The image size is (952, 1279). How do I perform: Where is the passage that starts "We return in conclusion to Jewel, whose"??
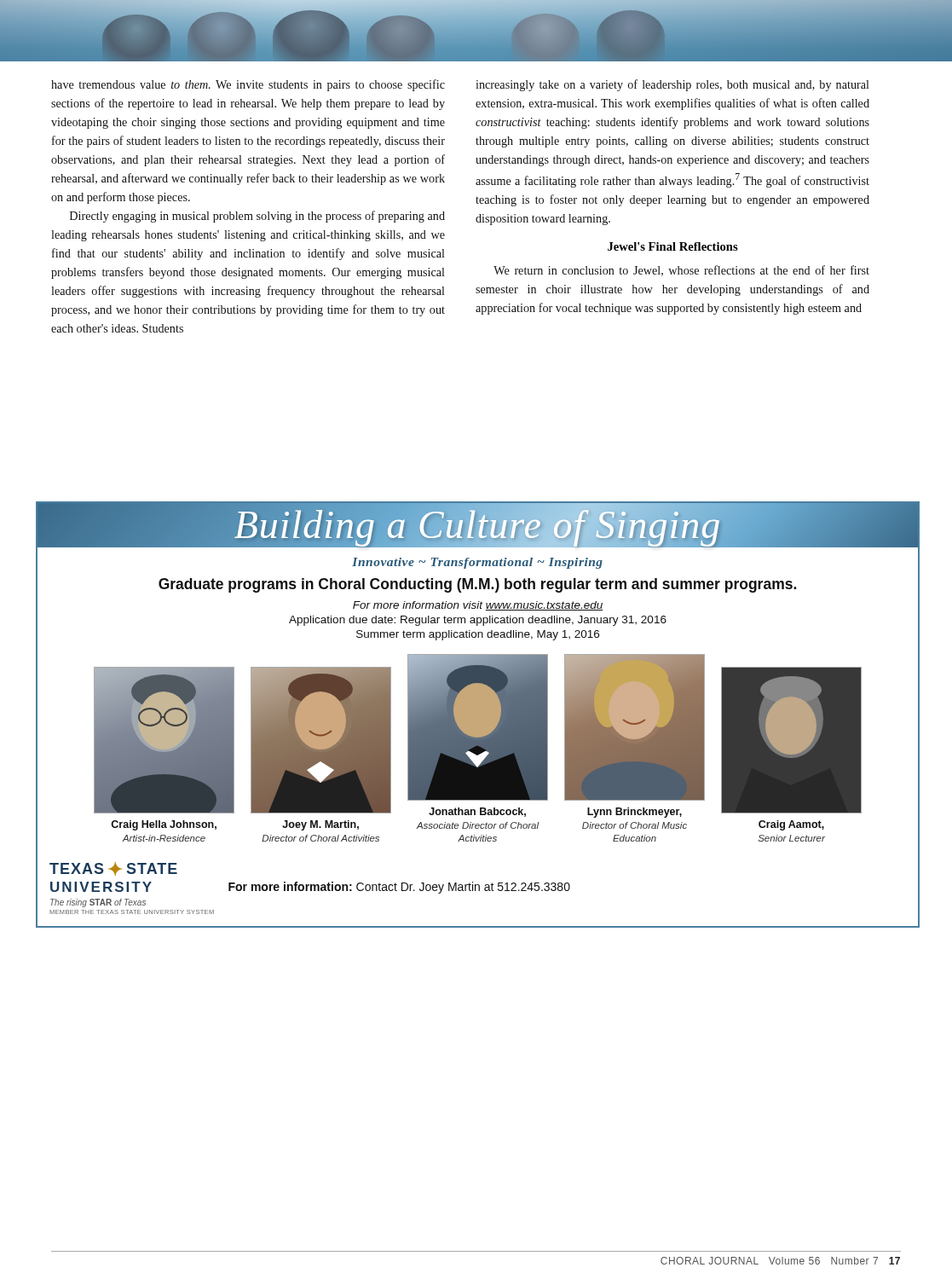click(x=672, y=289)
